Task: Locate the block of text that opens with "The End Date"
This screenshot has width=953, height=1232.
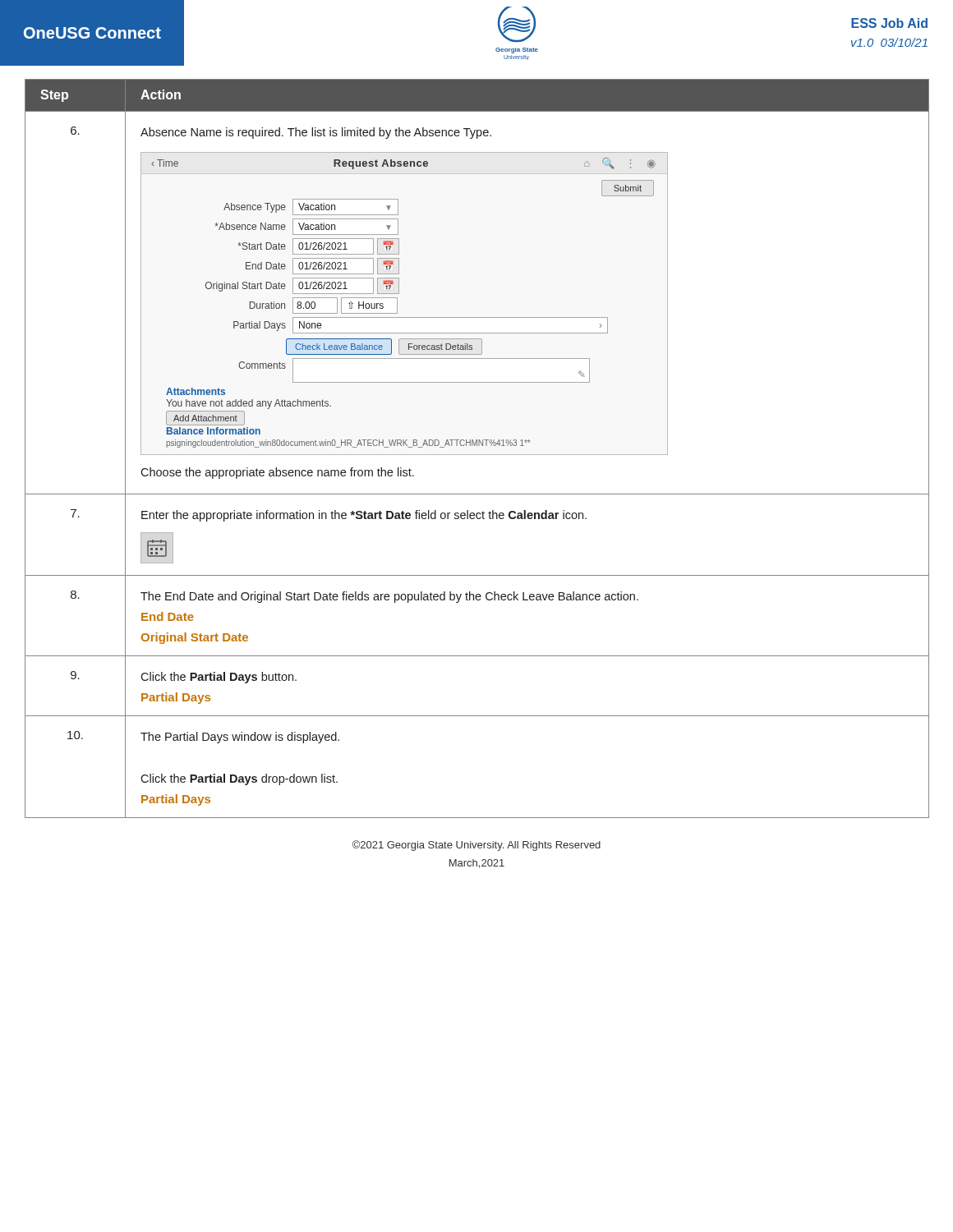Action: [x=390, y=596]
